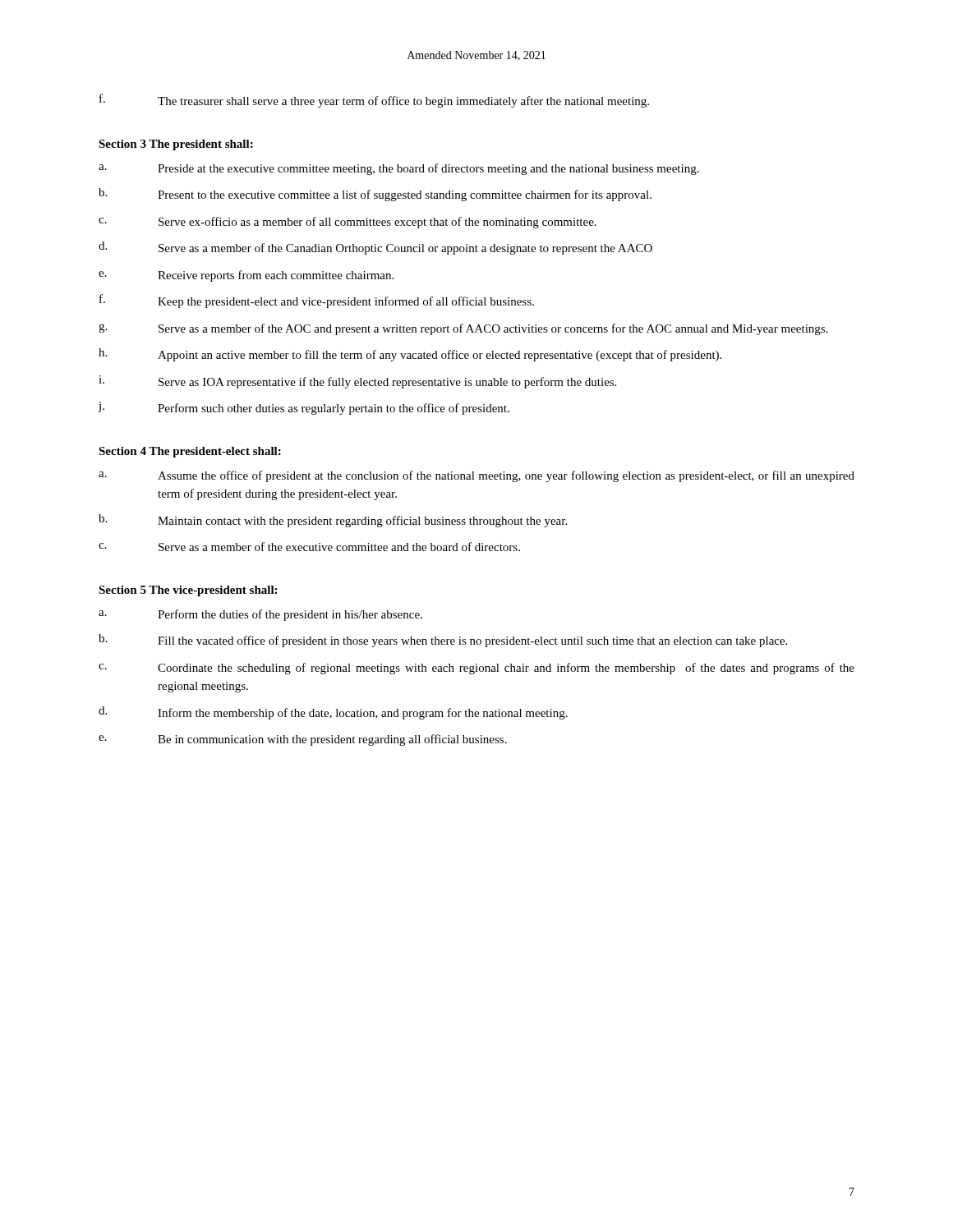Find the region starting "a. Preside at the"
Screen dimensions: 1232x953
click(476, 168)
